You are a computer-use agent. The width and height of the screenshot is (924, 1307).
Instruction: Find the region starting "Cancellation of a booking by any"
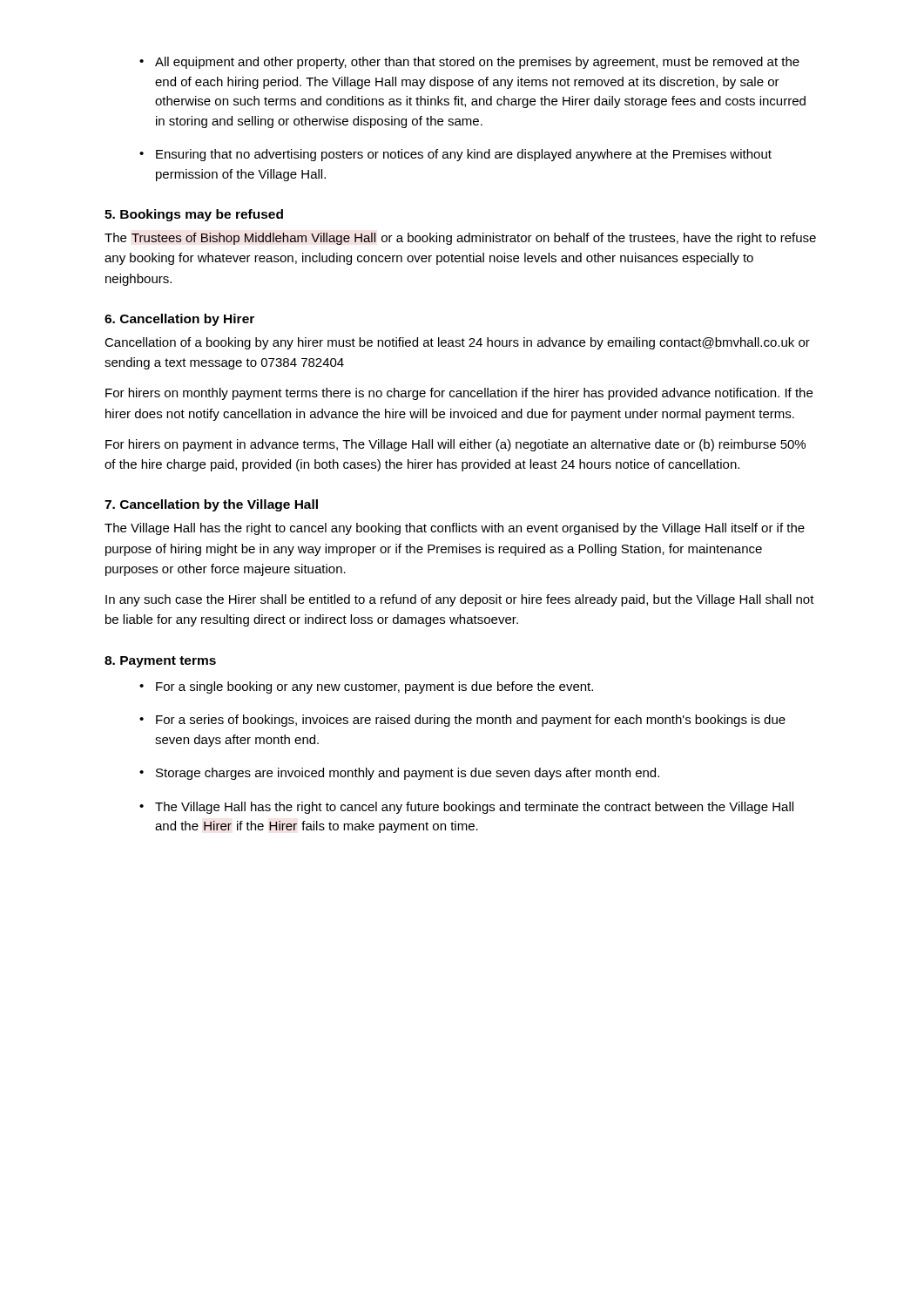[x=457, y=352]
